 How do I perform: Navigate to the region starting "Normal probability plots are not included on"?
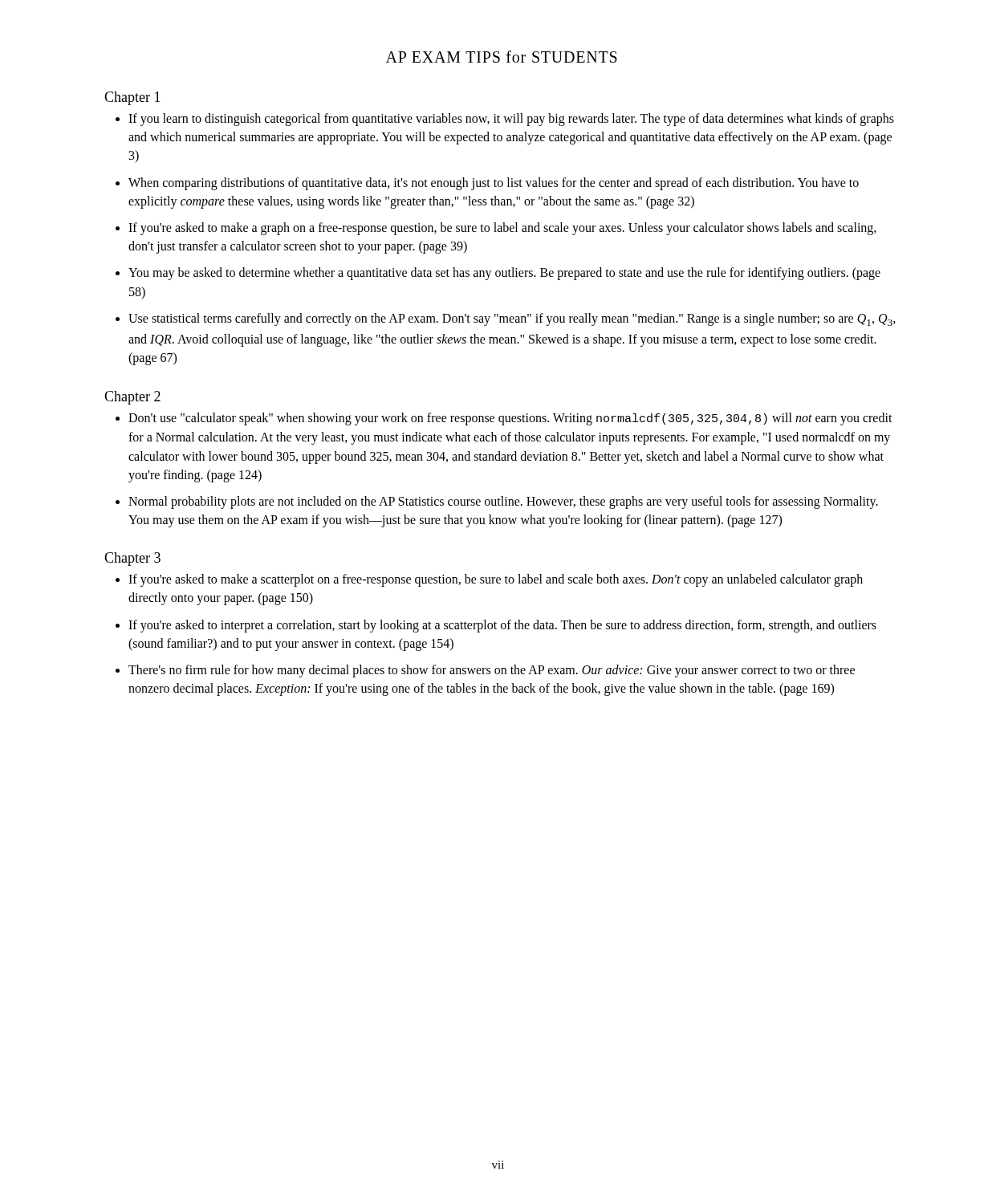pyautogui.click(x=503, y=510)
